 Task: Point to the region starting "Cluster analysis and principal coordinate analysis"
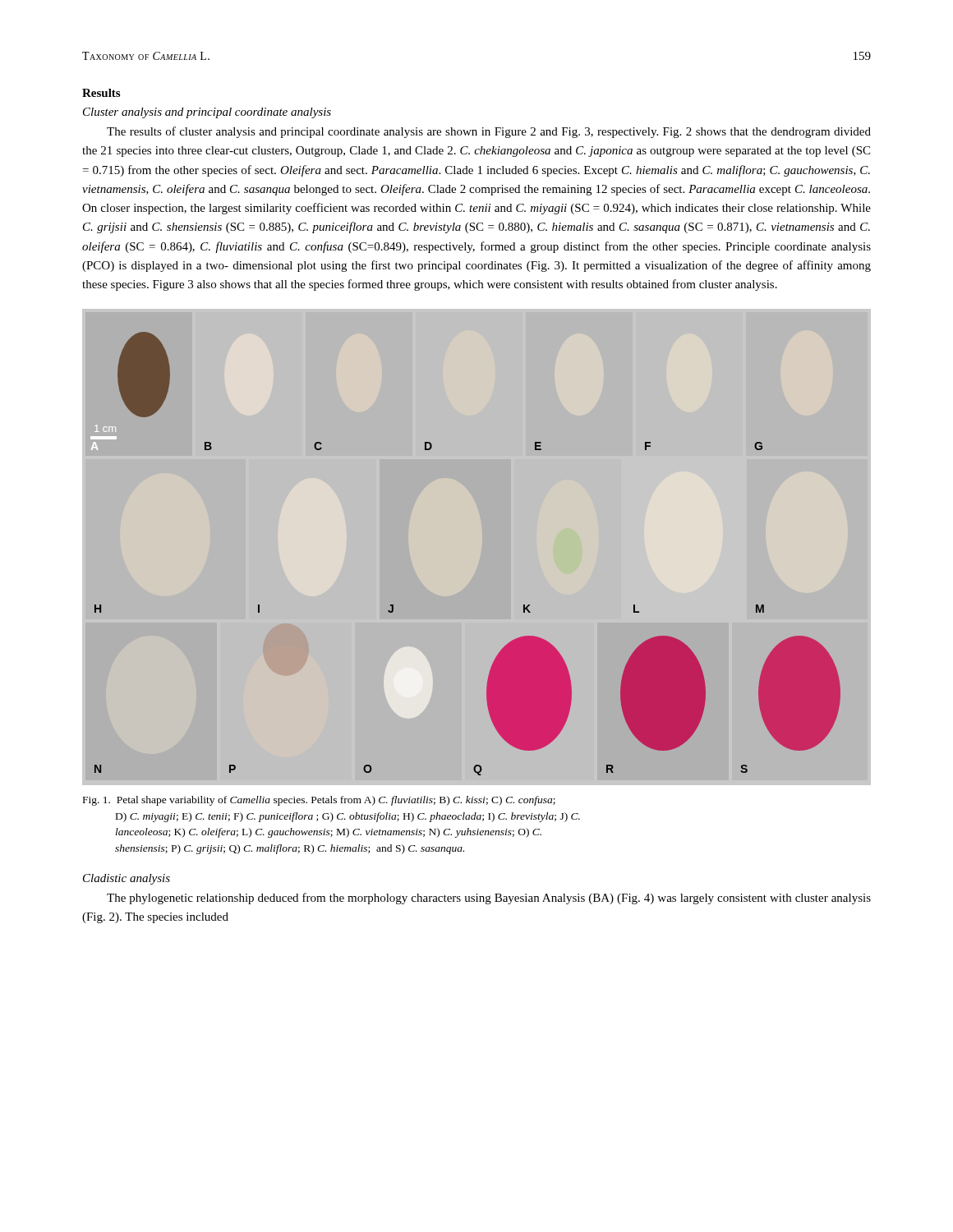pyautogui.click(x=207, y=112)
